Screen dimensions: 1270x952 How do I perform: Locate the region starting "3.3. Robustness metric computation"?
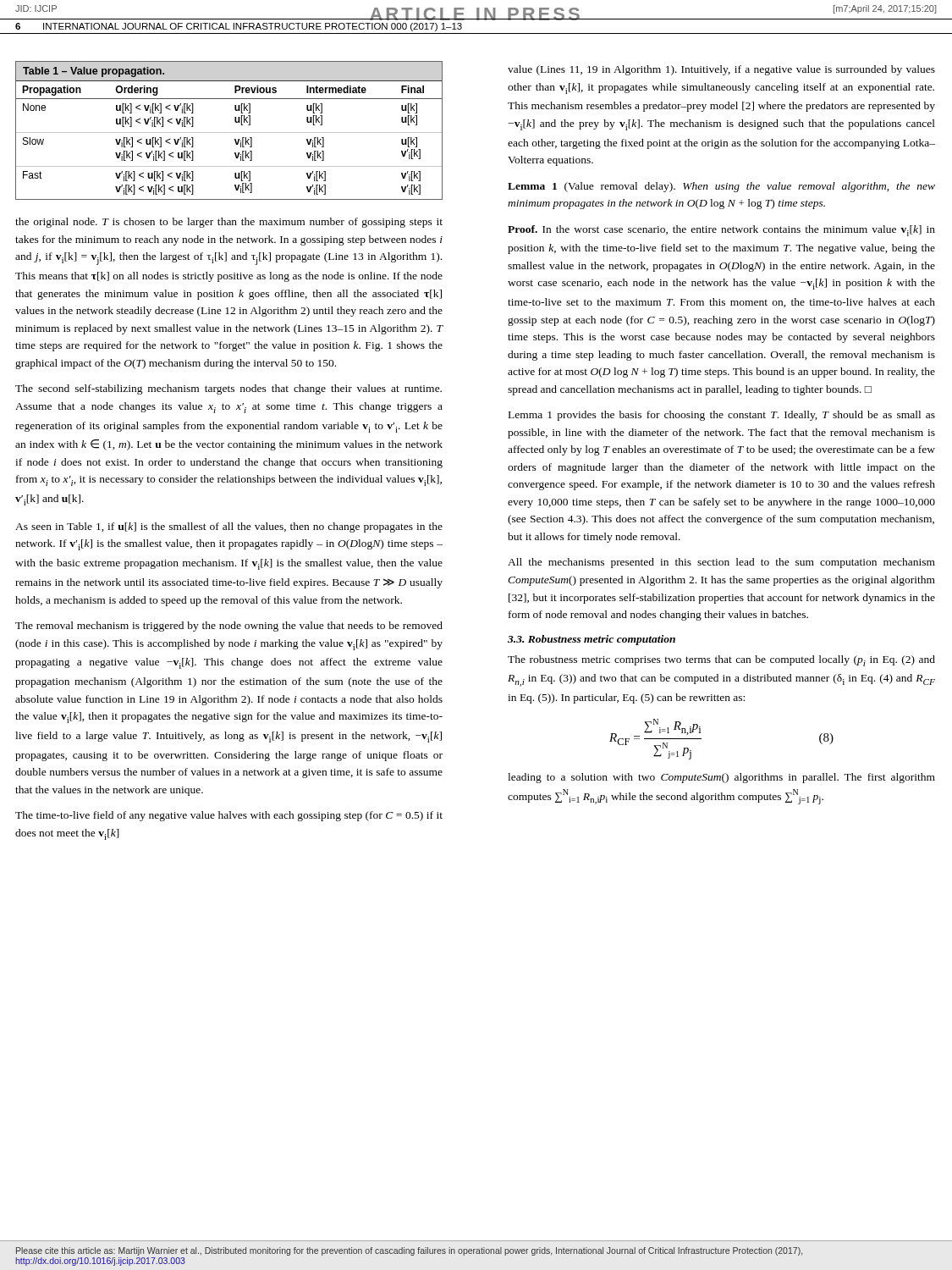pyautogui.click(x=592, y=638)
